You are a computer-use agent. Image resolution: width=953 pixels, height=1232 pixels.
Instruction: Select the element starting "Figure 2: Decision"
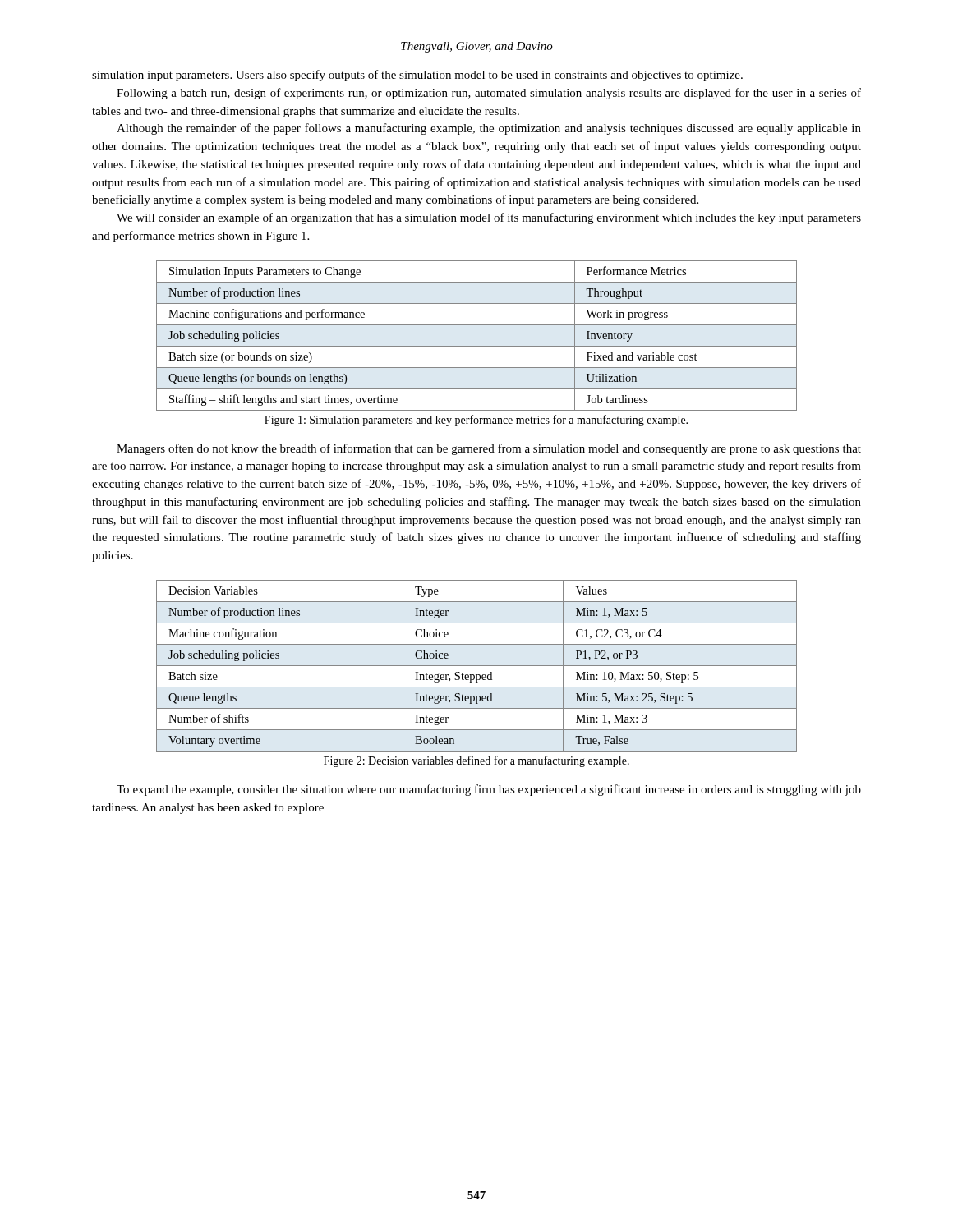click(476, 761)
